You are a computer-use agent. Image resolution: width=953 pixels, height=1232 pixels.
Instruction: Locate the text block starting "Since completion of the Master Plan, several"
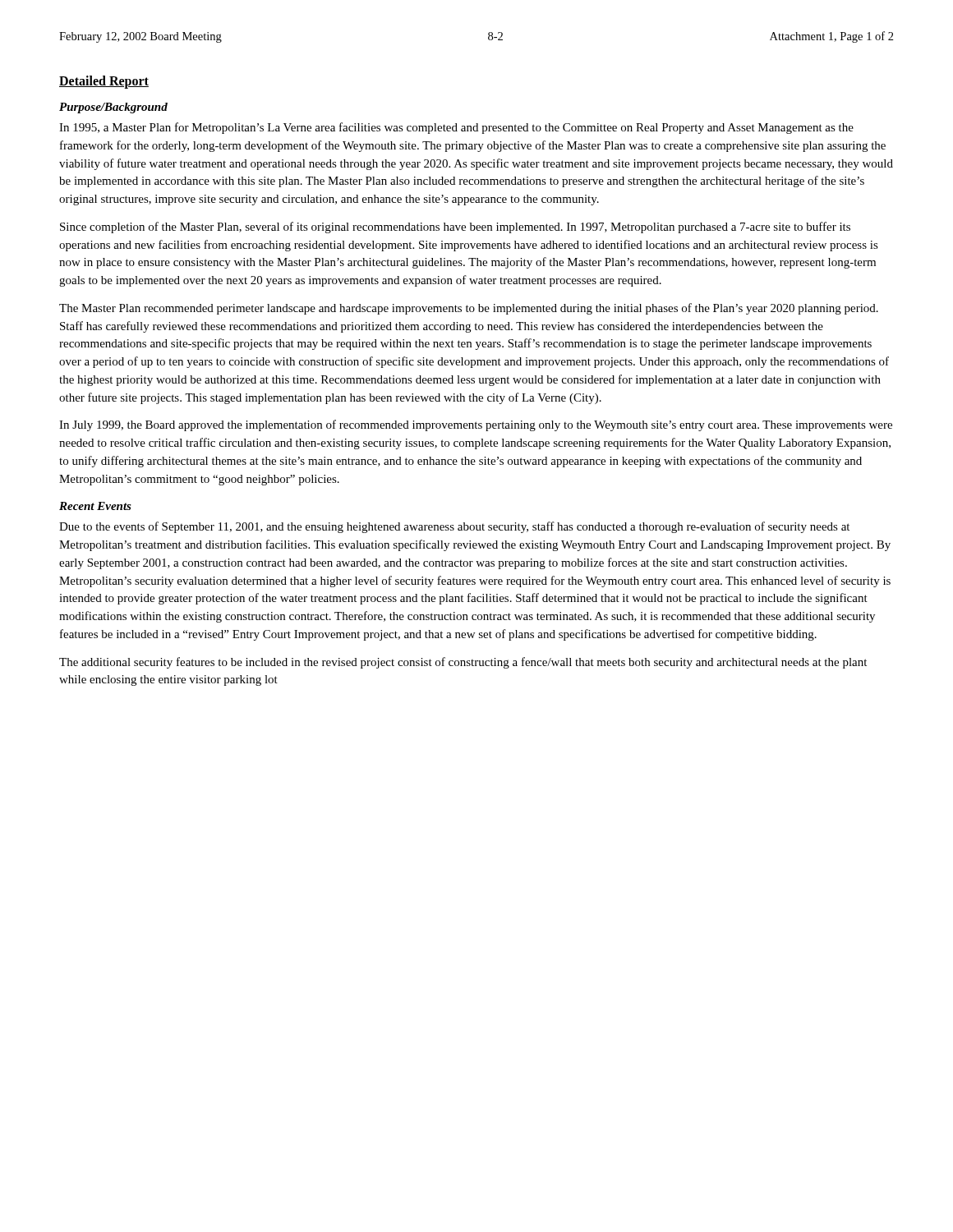coord(476,254)
